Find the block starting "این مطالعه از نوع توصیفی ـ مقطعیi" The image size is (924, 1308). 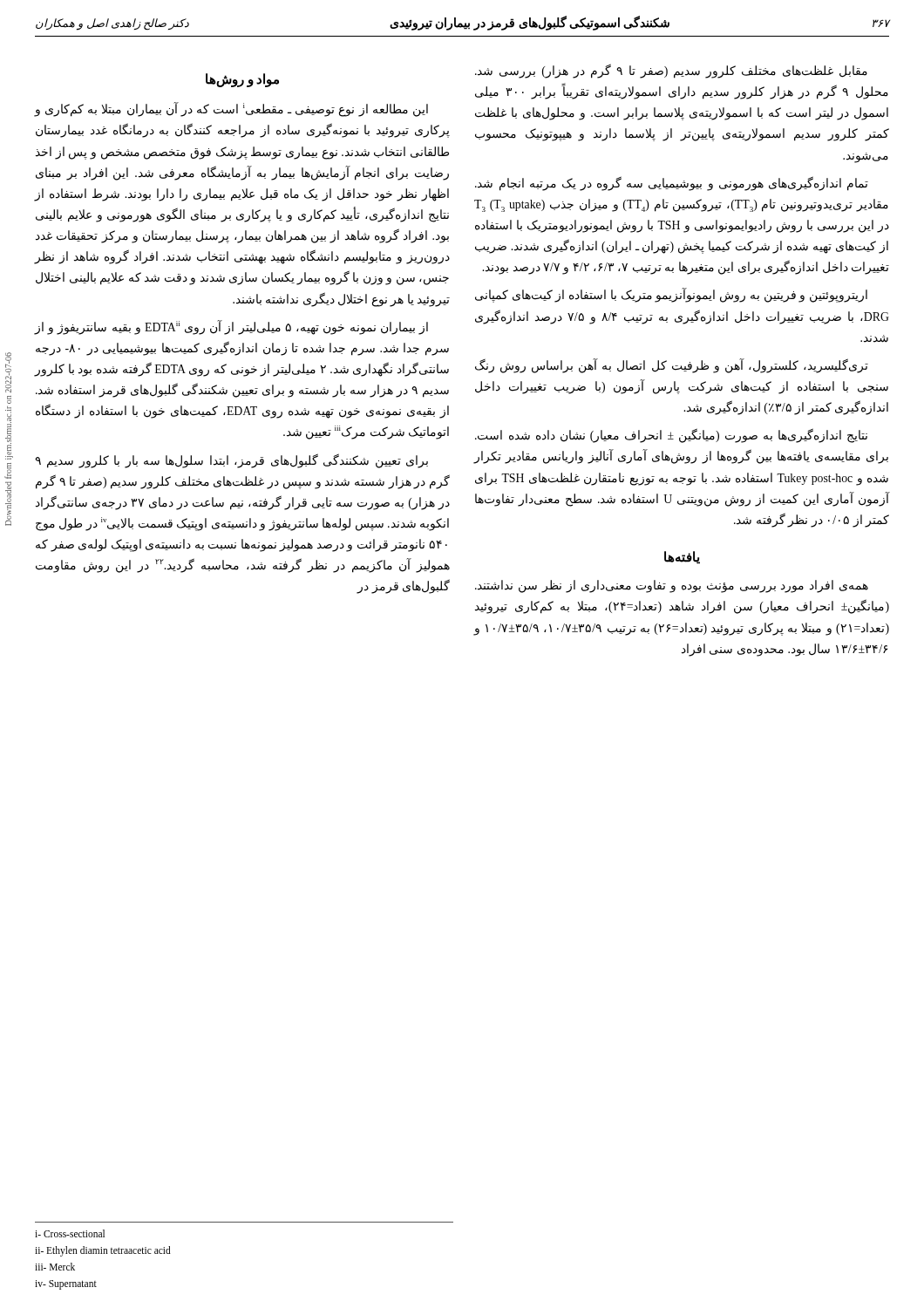(x=242, y=349)
